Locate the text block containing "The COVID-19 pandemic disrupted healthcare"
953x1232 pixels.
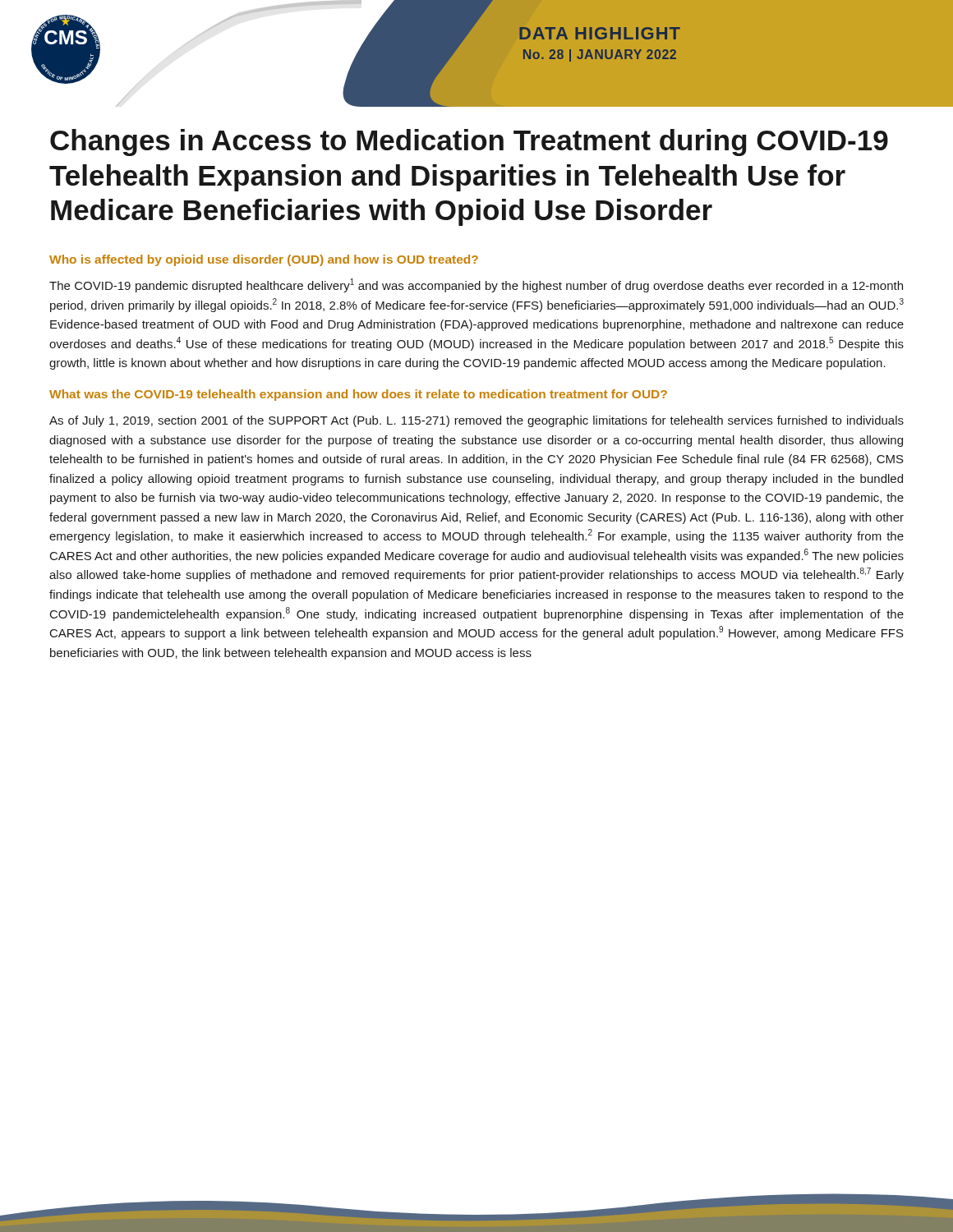(476, 324)
